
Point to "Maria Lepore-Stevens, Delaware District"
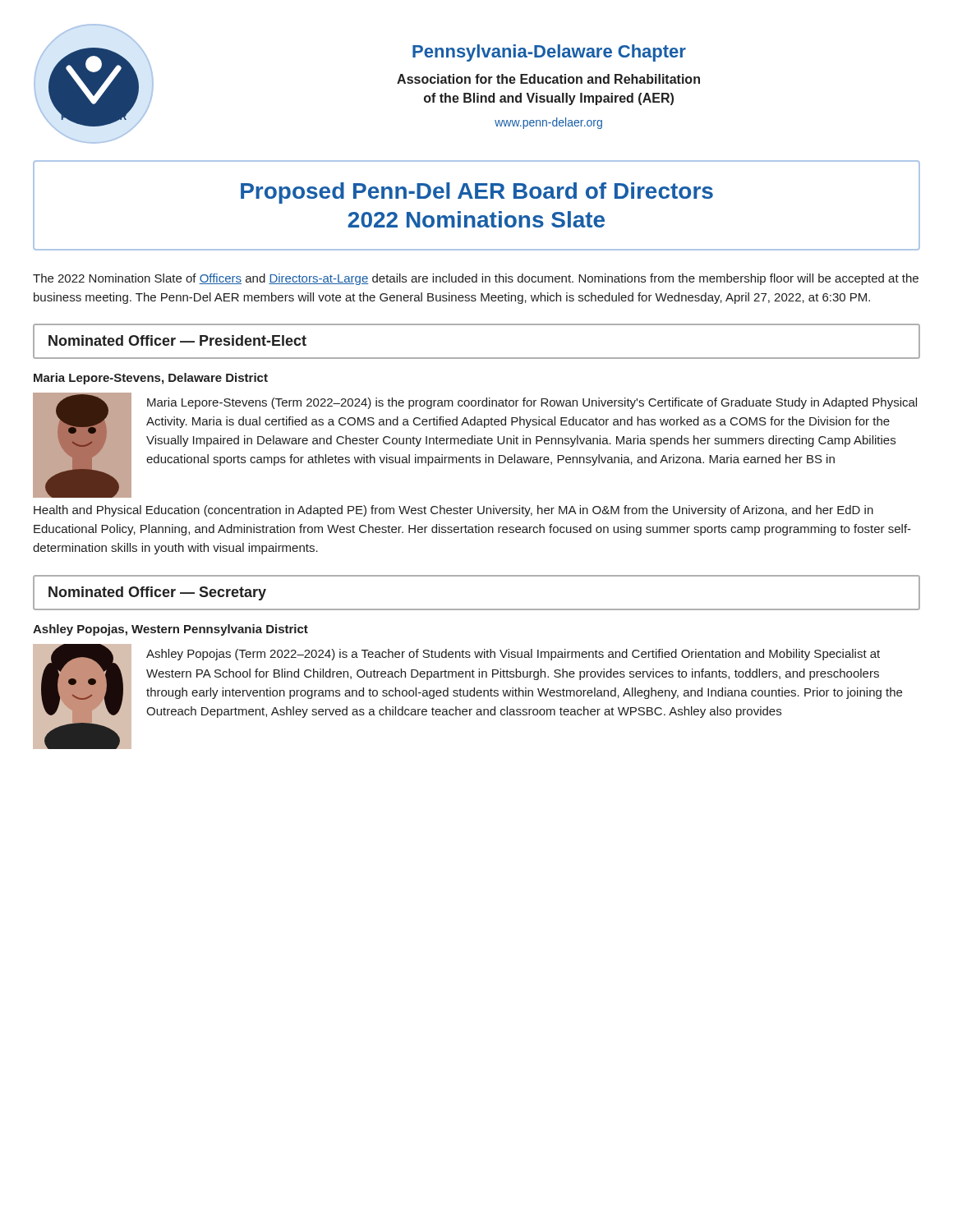(150, 377)
